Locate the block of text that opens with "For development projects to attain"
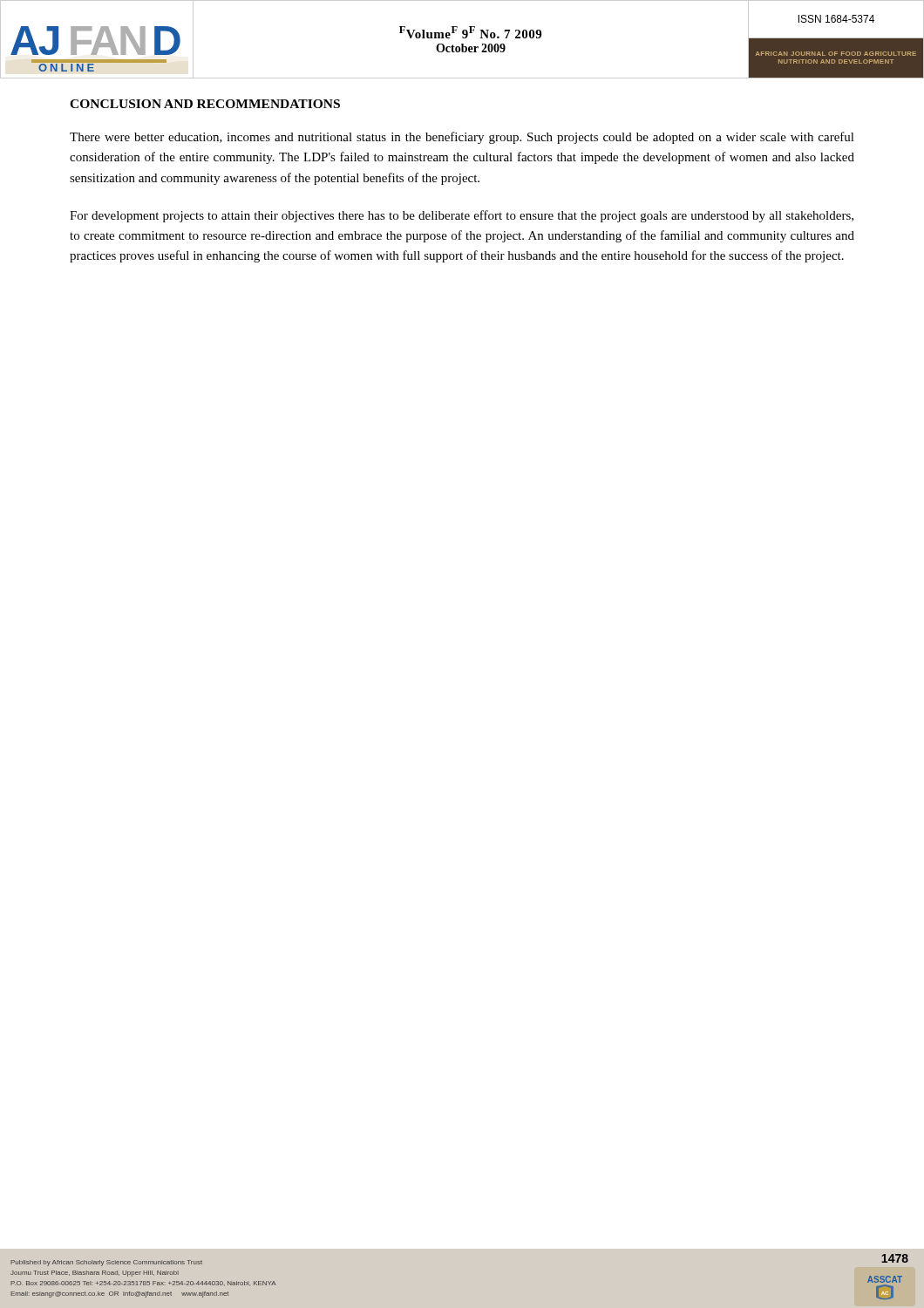The width and height of the screenshot is (924, 1308). 462,235
